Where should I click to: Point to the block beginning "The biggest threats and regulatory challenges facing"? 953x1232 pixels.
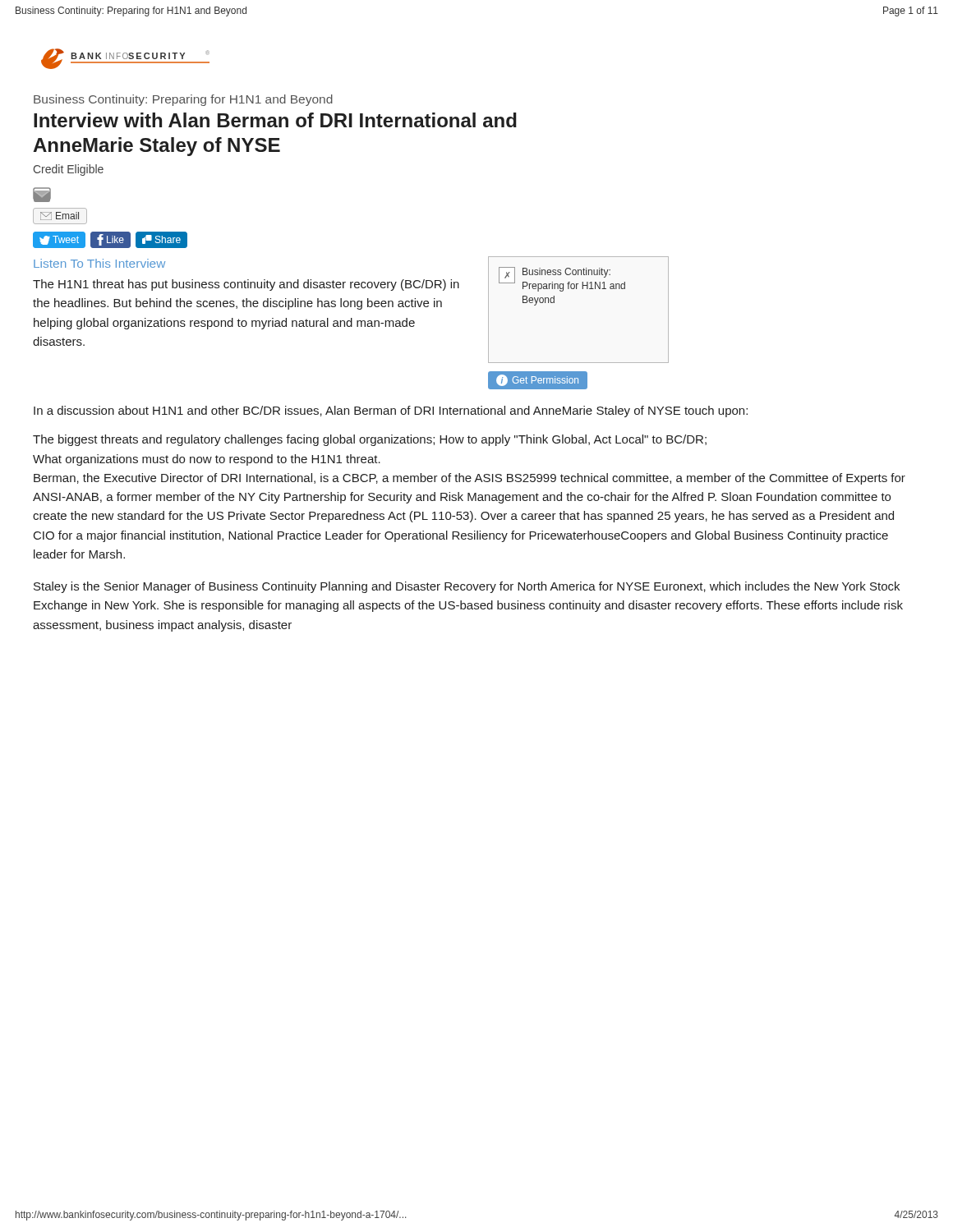pos(469,496)
